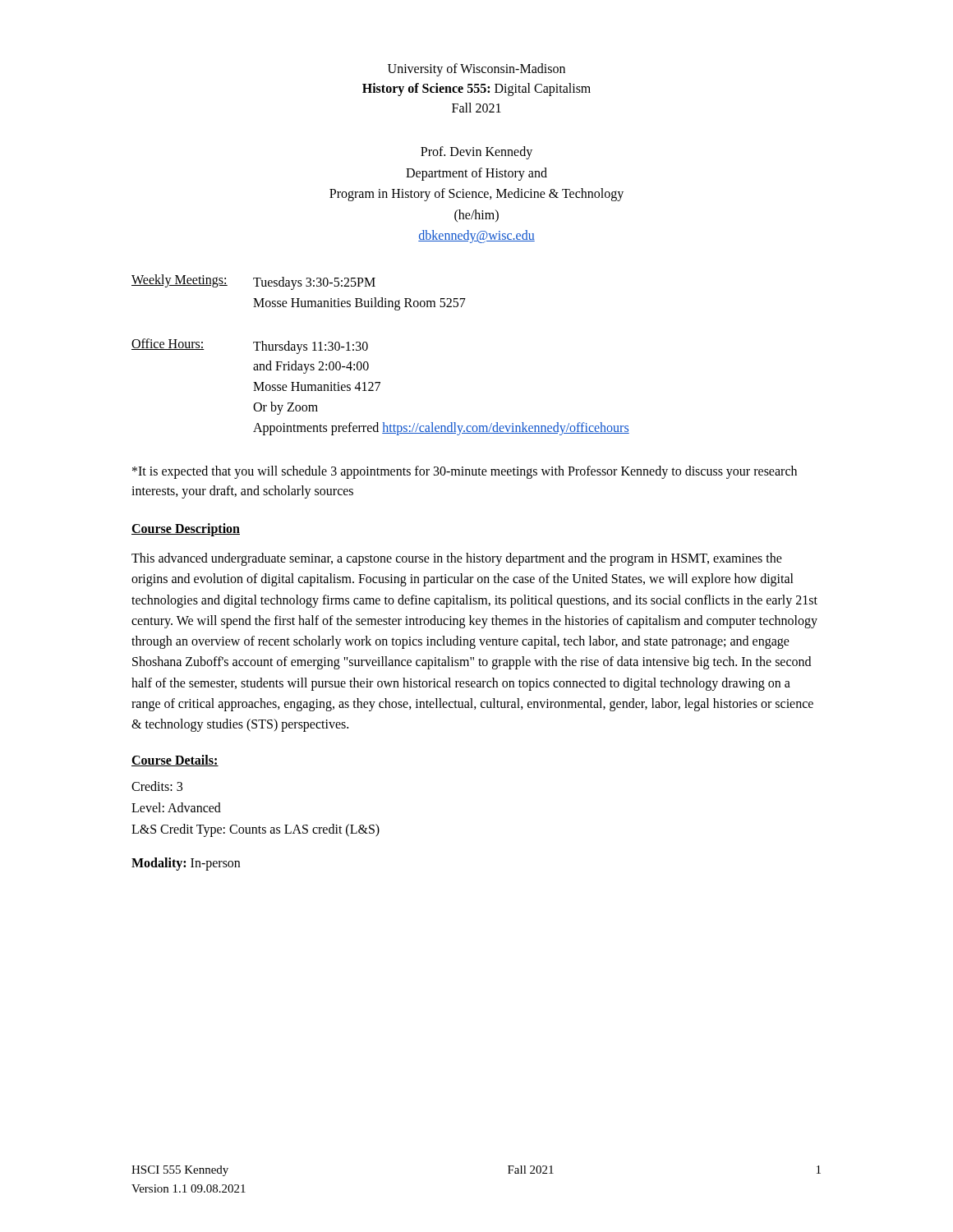953x1232 pixels.
Task: Locate the block of text that opens with "It is expected that"
Action: pos(464,481)
